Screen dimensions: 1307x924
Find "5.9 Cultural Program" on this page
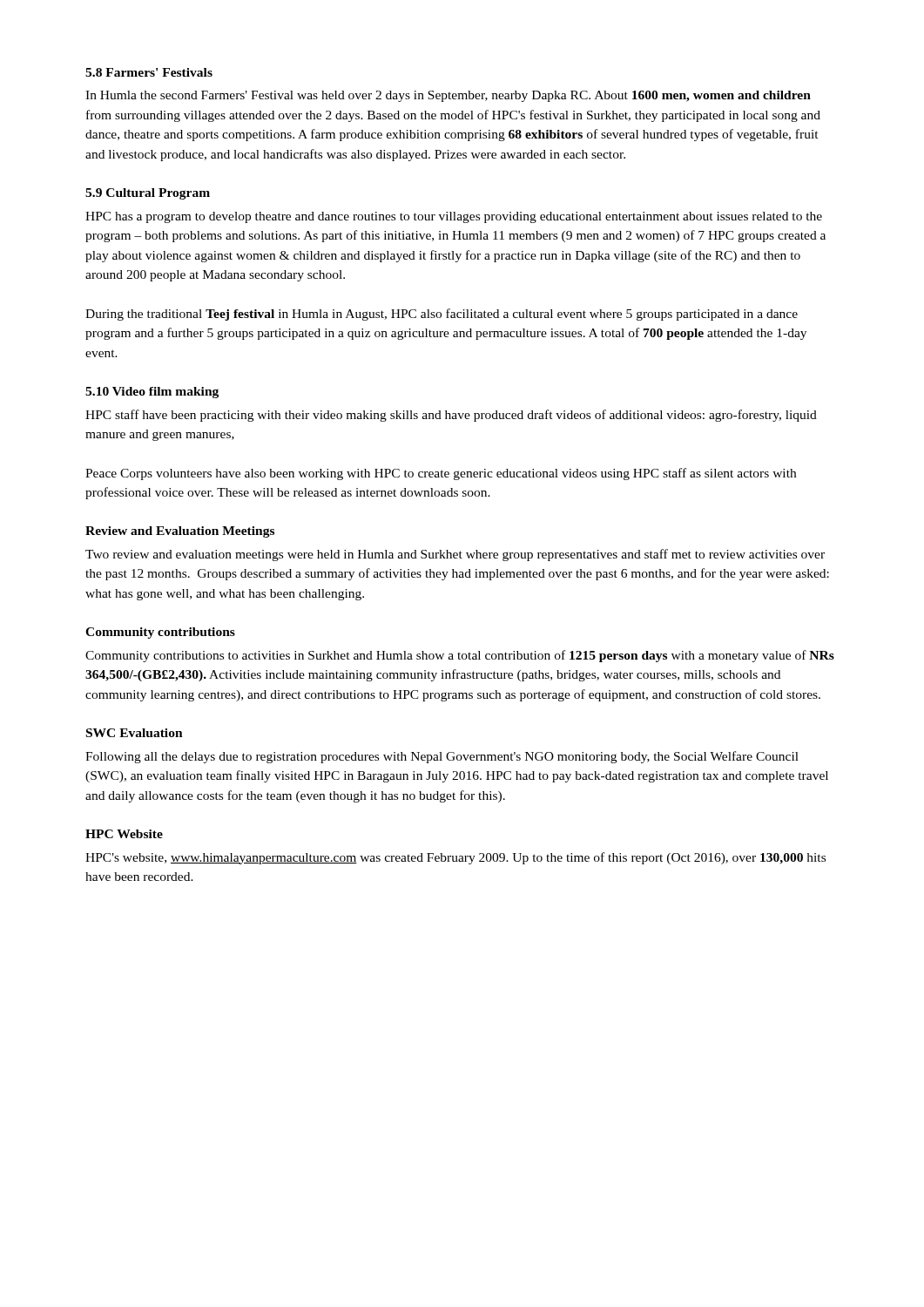148,192
